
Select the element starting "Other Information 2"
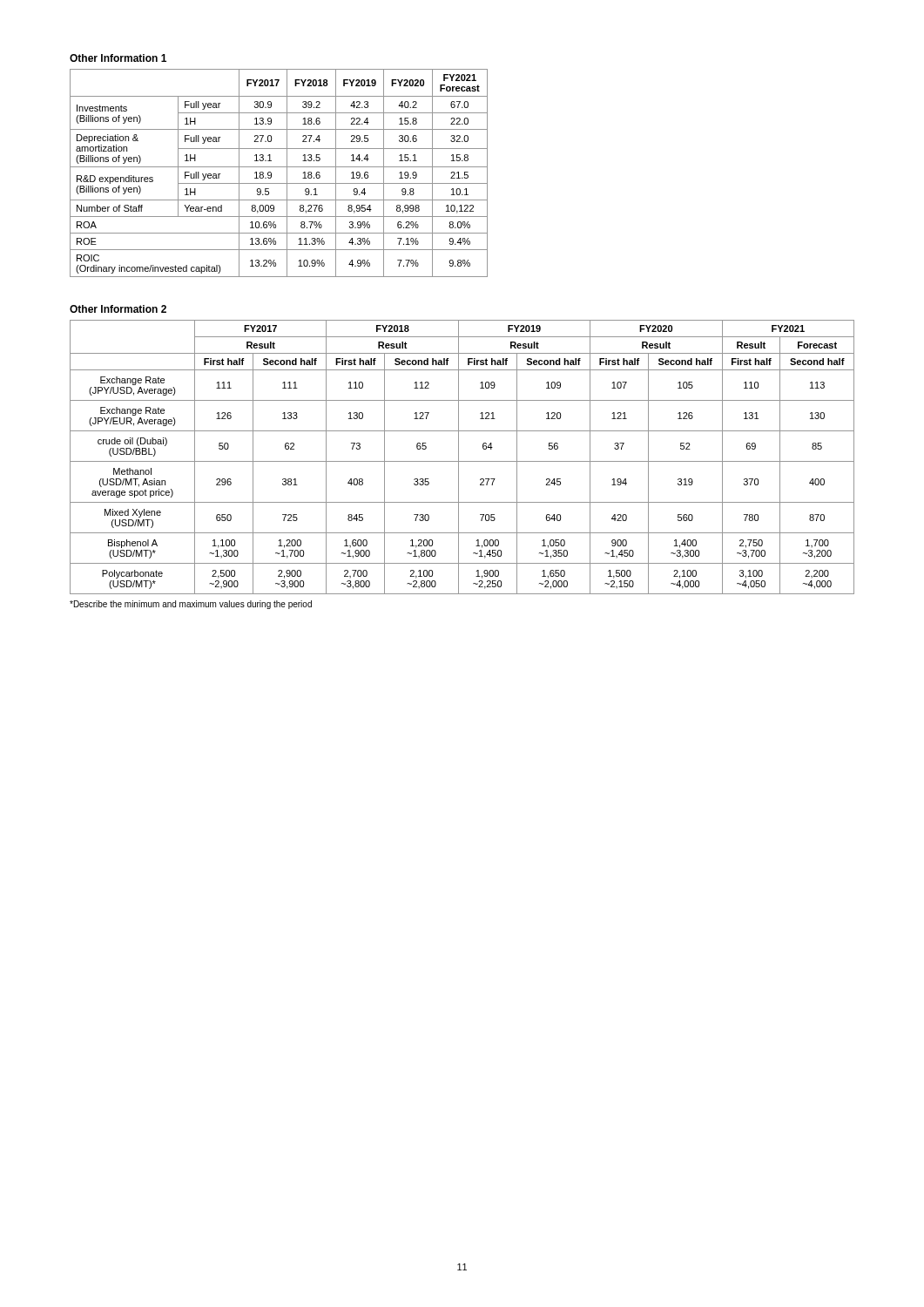point(118,309)
